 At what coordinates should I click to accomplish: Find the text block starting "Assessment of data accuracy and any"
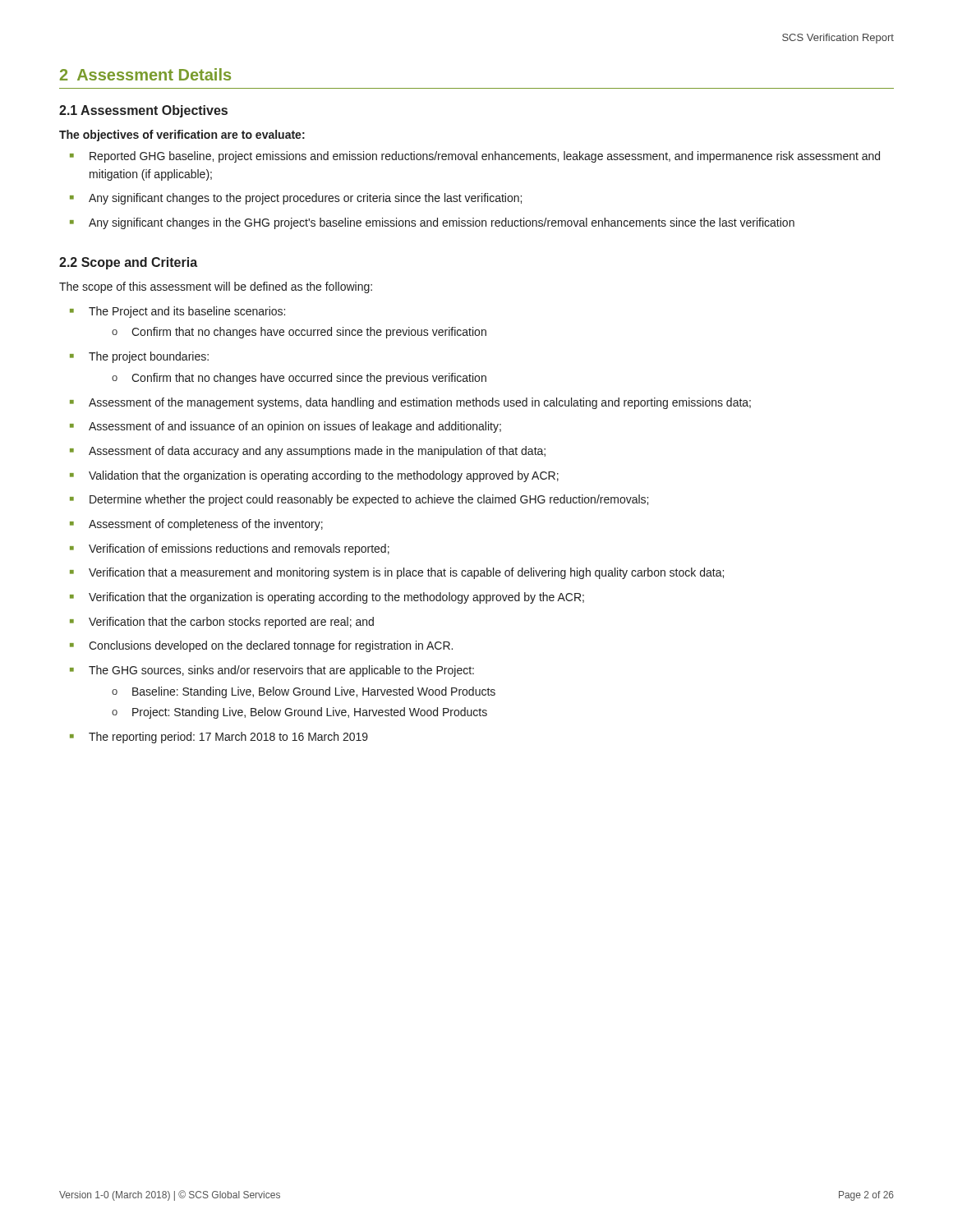[318, 451]
